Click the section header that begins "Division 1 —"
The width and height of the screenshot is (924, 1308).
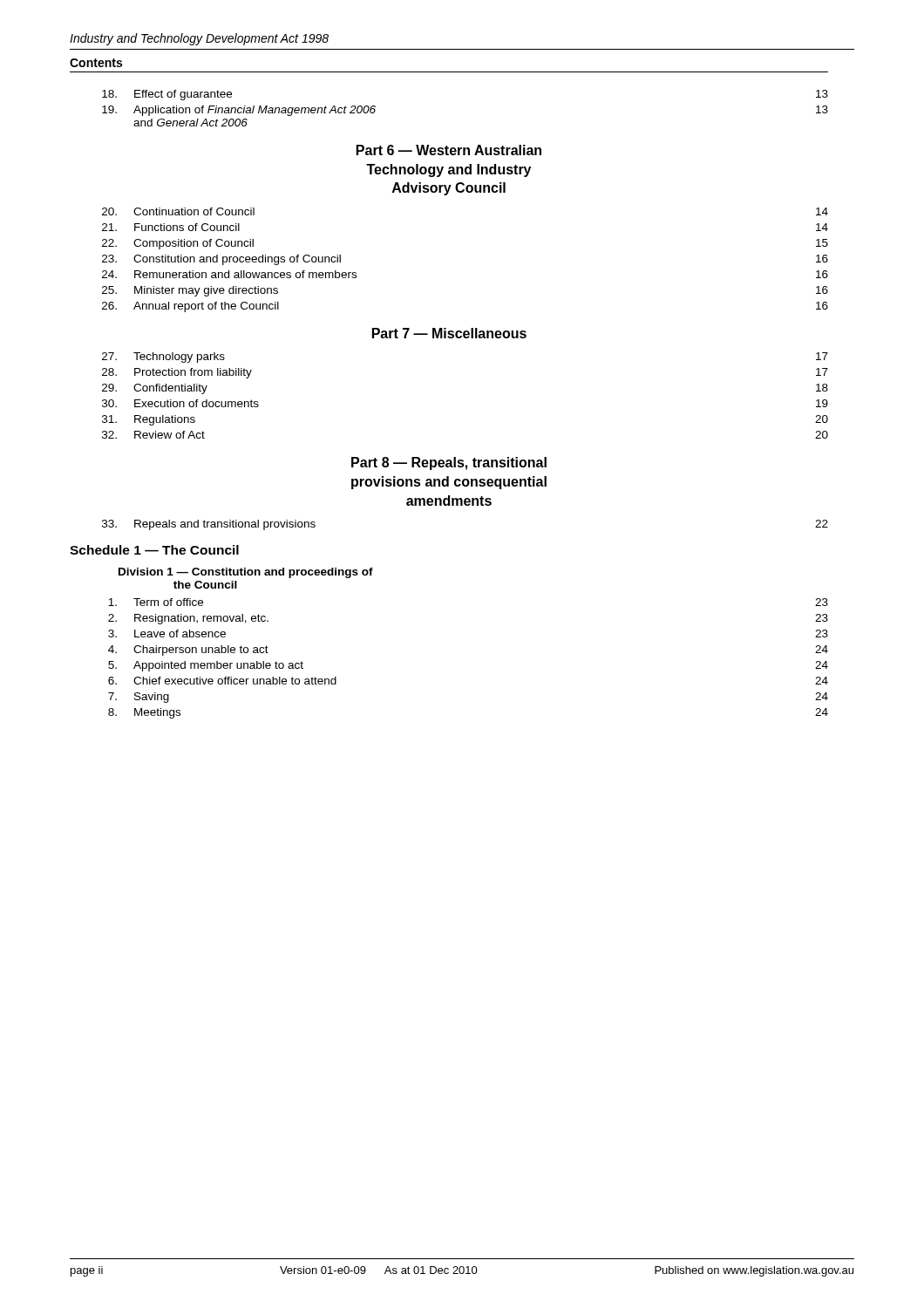pos(246,573)
